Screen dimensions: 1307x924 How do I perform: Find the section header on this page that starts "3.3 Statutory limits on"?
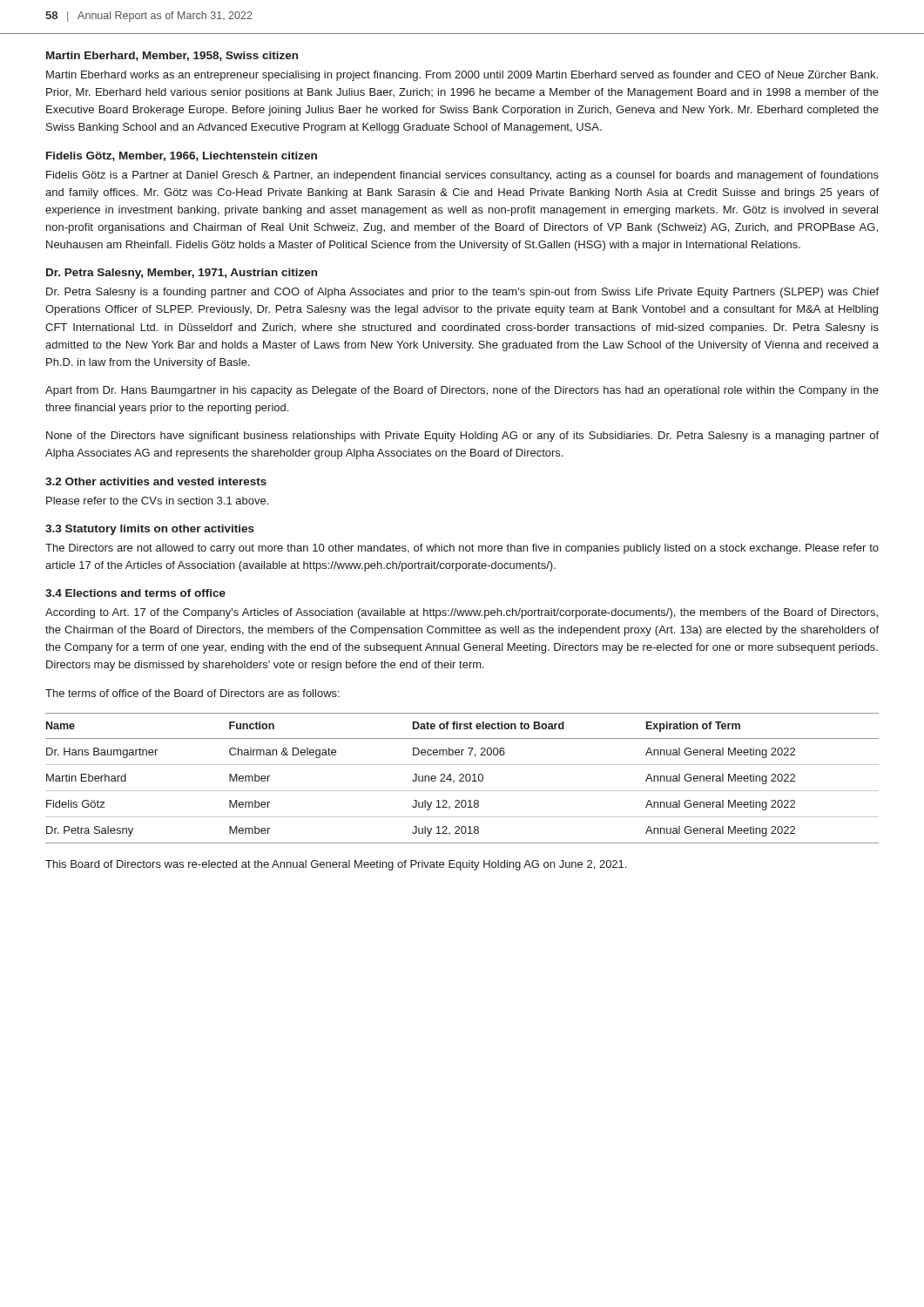point(150,528)
